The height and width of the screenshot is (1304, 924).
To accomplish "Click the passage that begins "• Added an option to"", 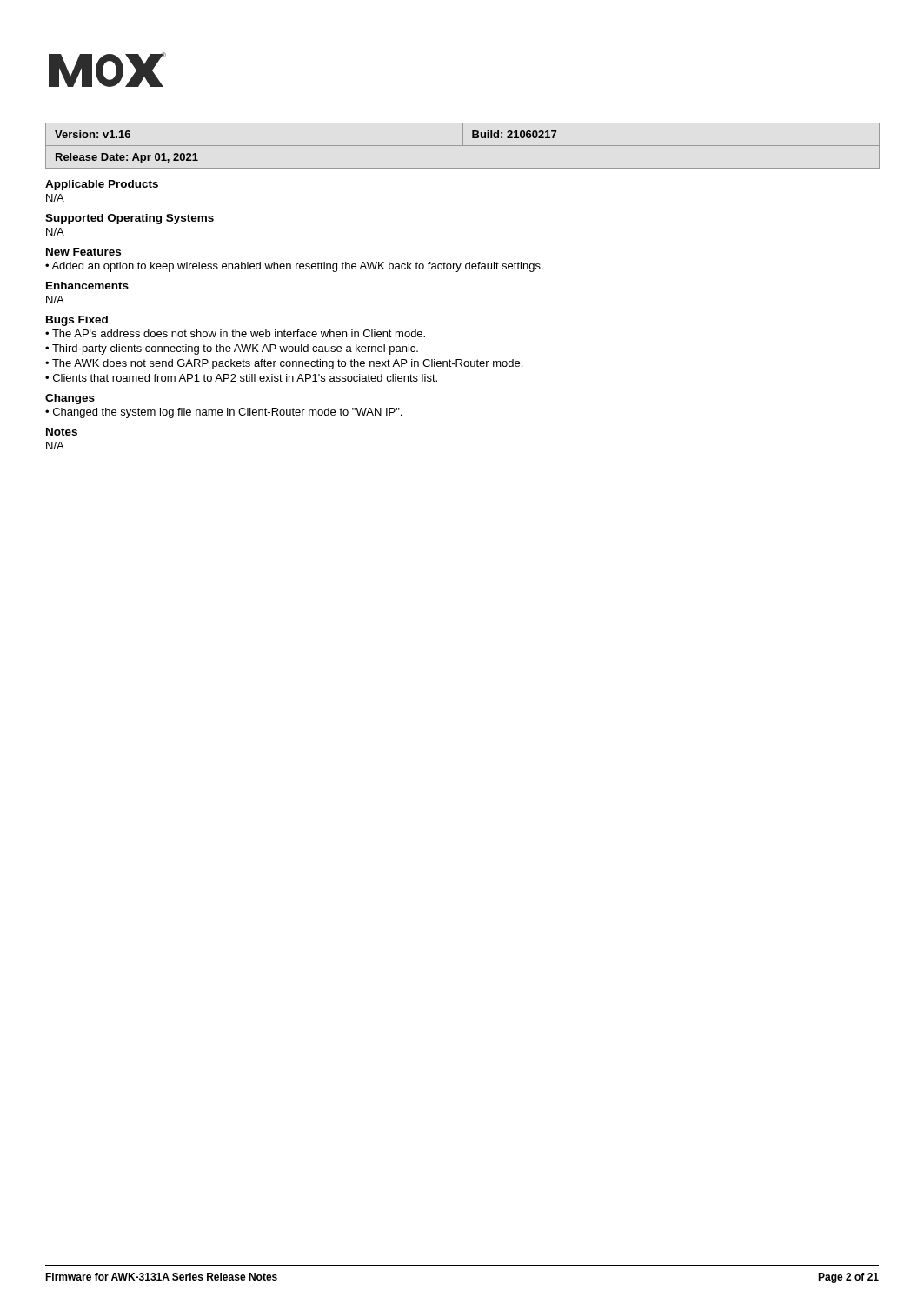I will pos(294,266).
